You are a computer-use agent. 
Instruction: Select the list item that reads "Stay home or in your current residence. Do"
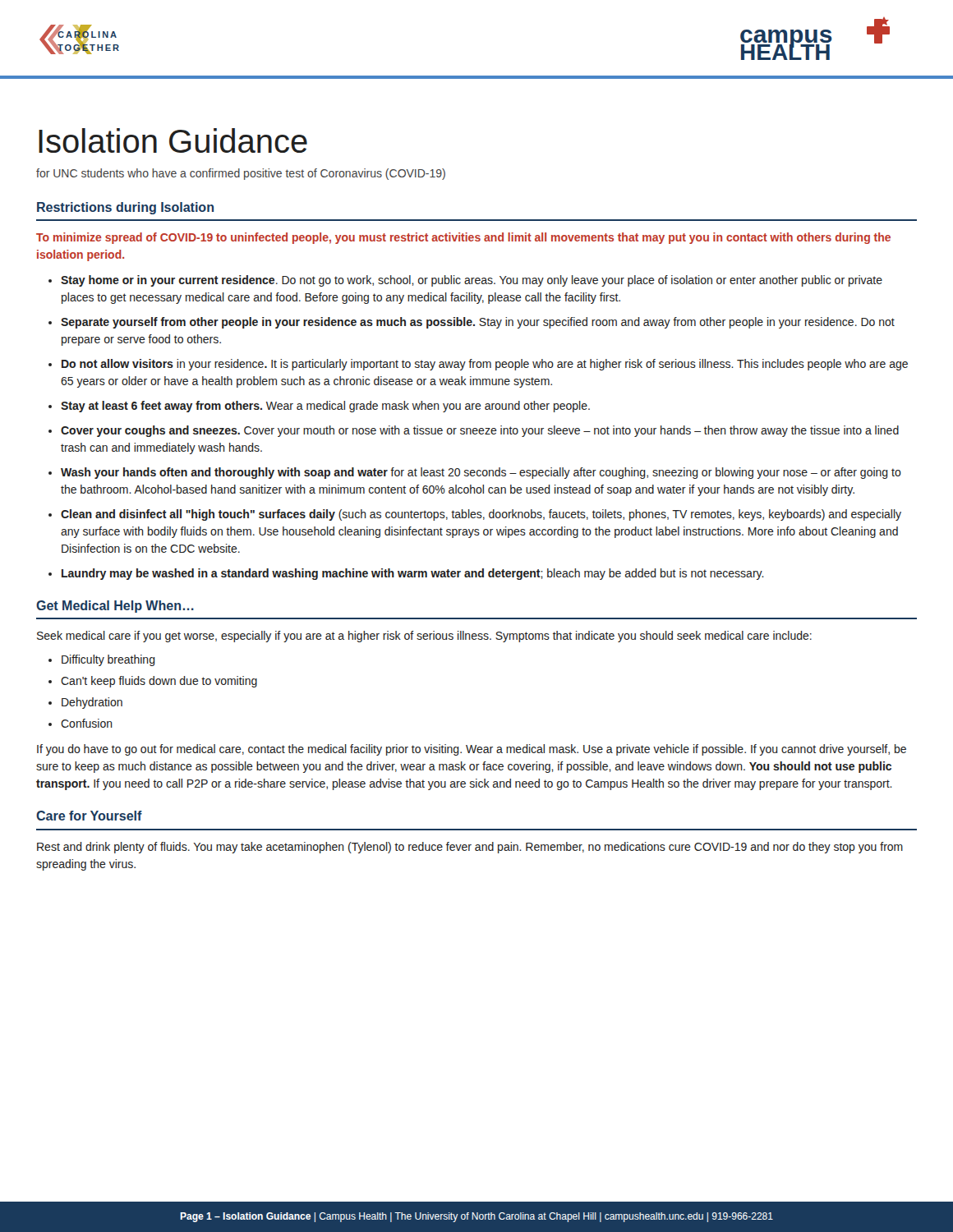tap(472, 289)
